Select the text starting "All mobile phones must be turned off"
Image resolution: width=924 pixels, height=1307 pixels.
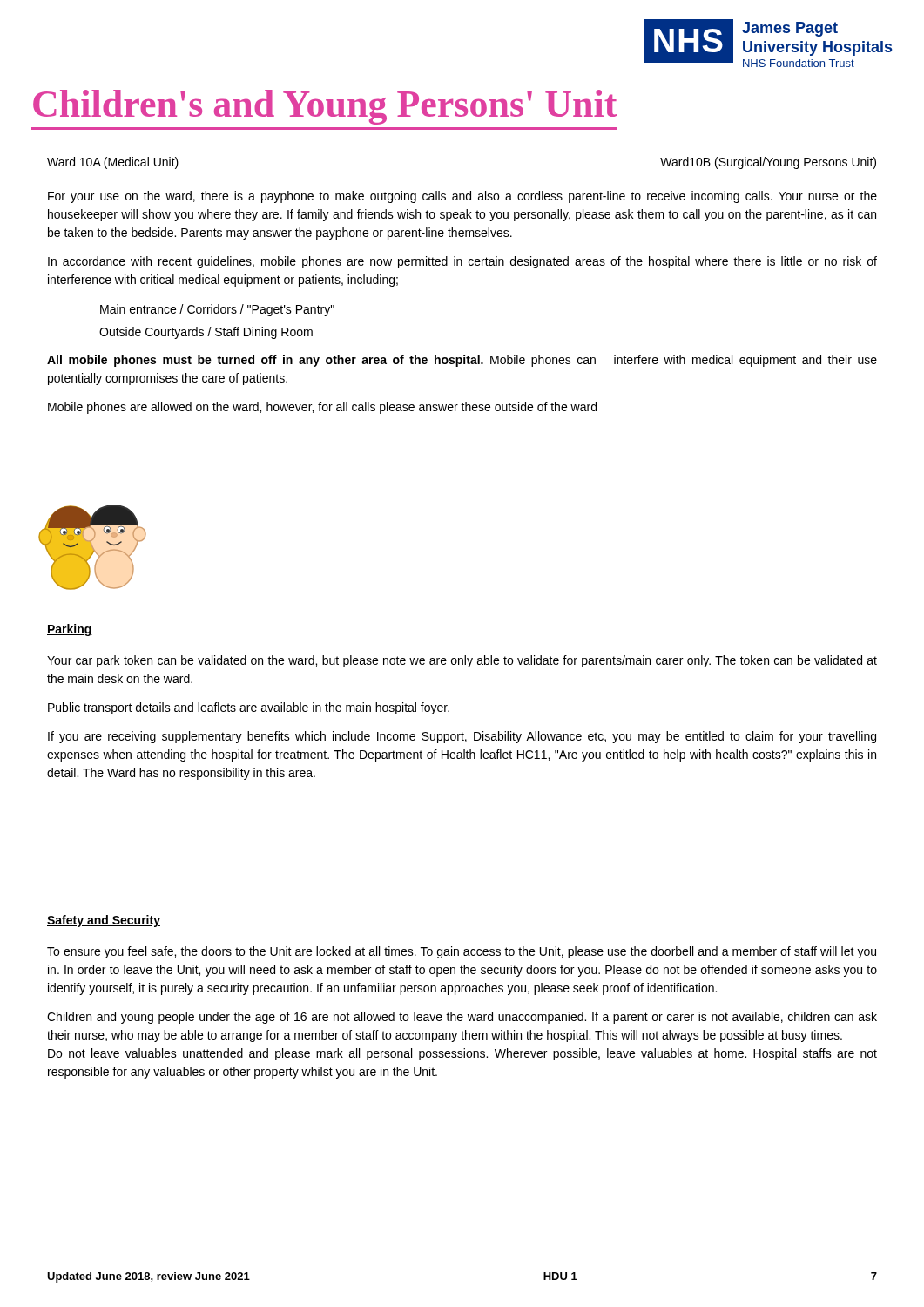(x=462, y=369)
